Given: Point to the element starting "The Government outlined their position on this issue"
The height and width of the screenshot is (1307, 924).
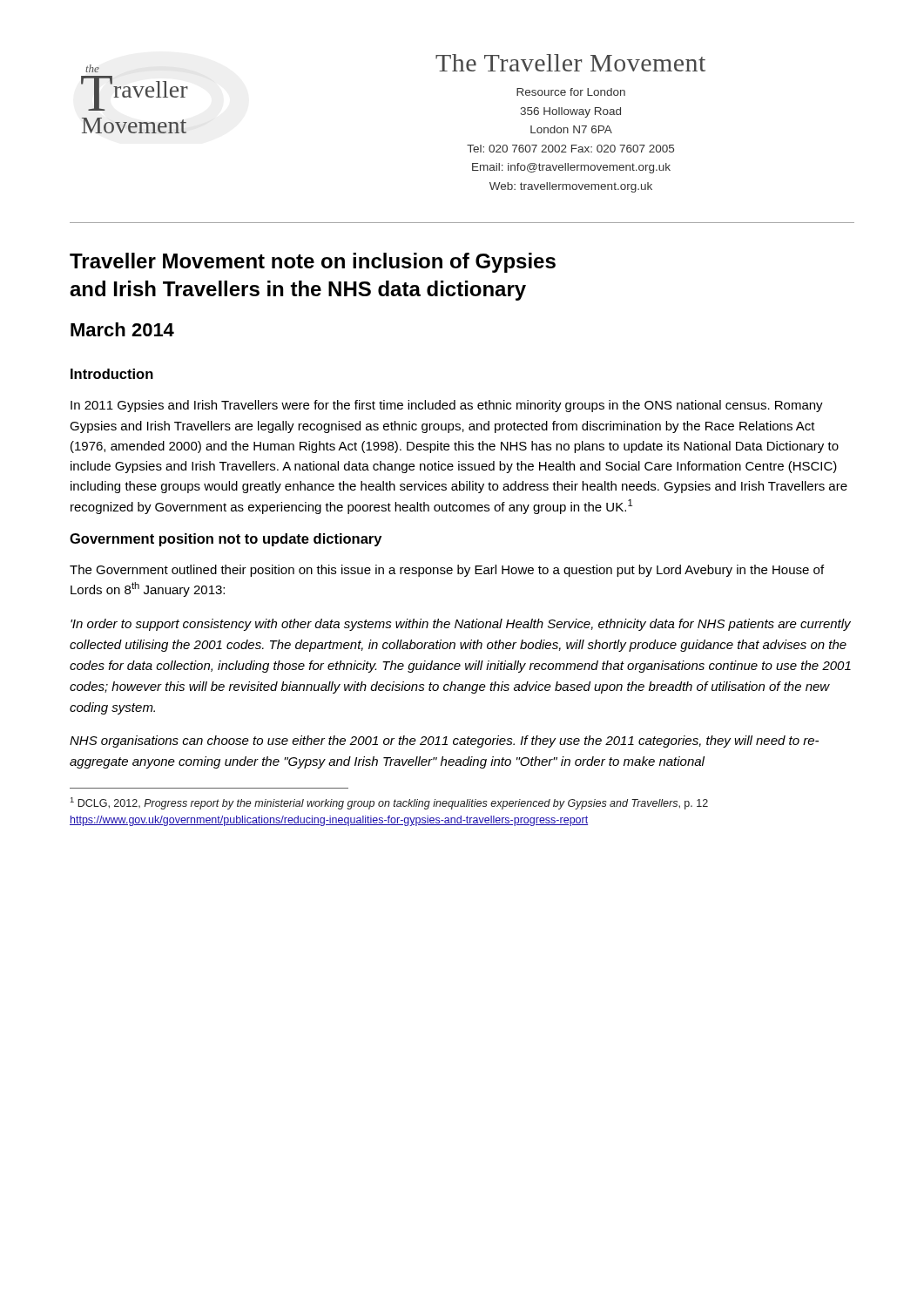Looking at the screenshot, I should coord(447,579).
